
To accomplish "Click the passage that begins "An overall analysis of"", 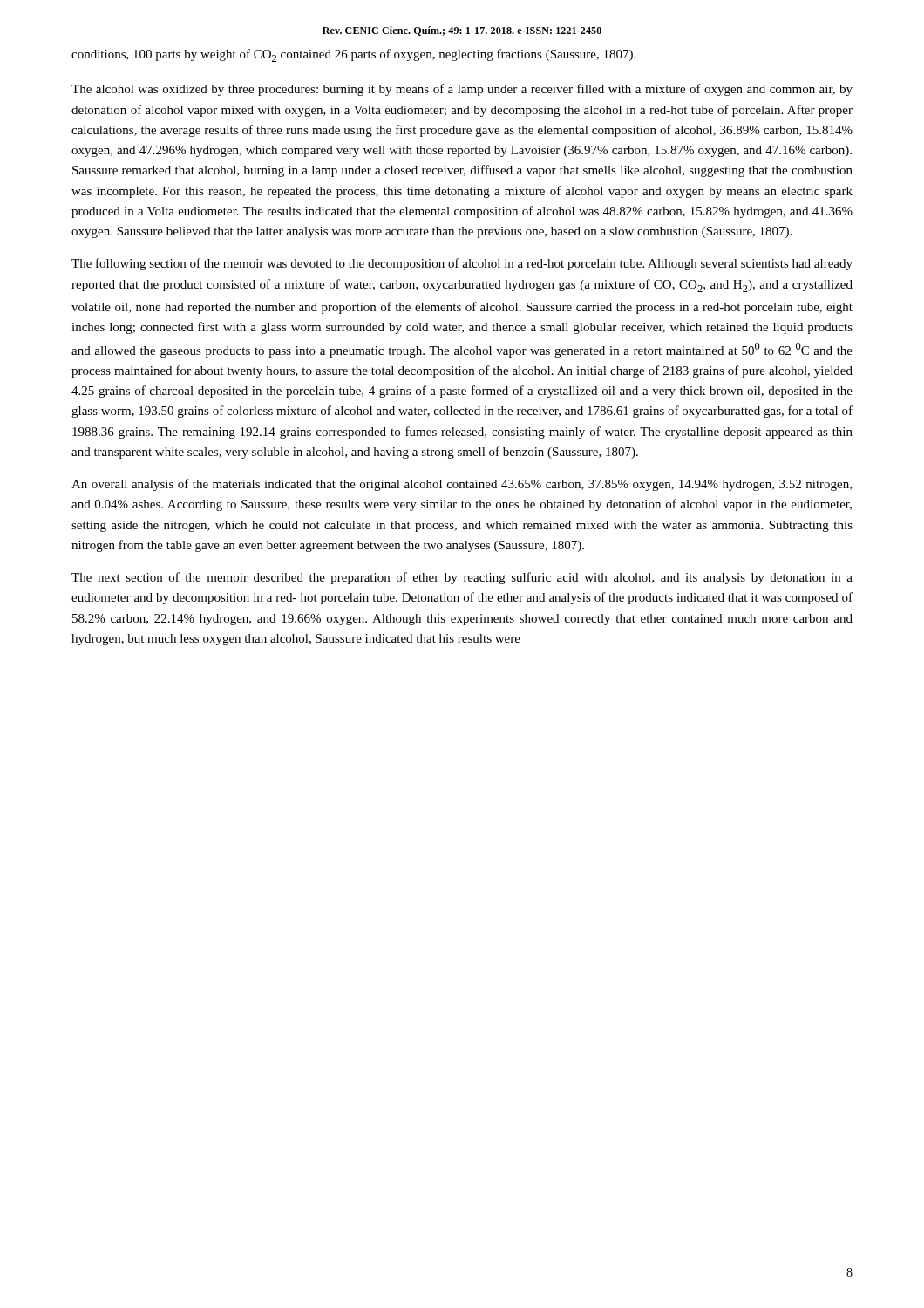I will click(462, 514).
